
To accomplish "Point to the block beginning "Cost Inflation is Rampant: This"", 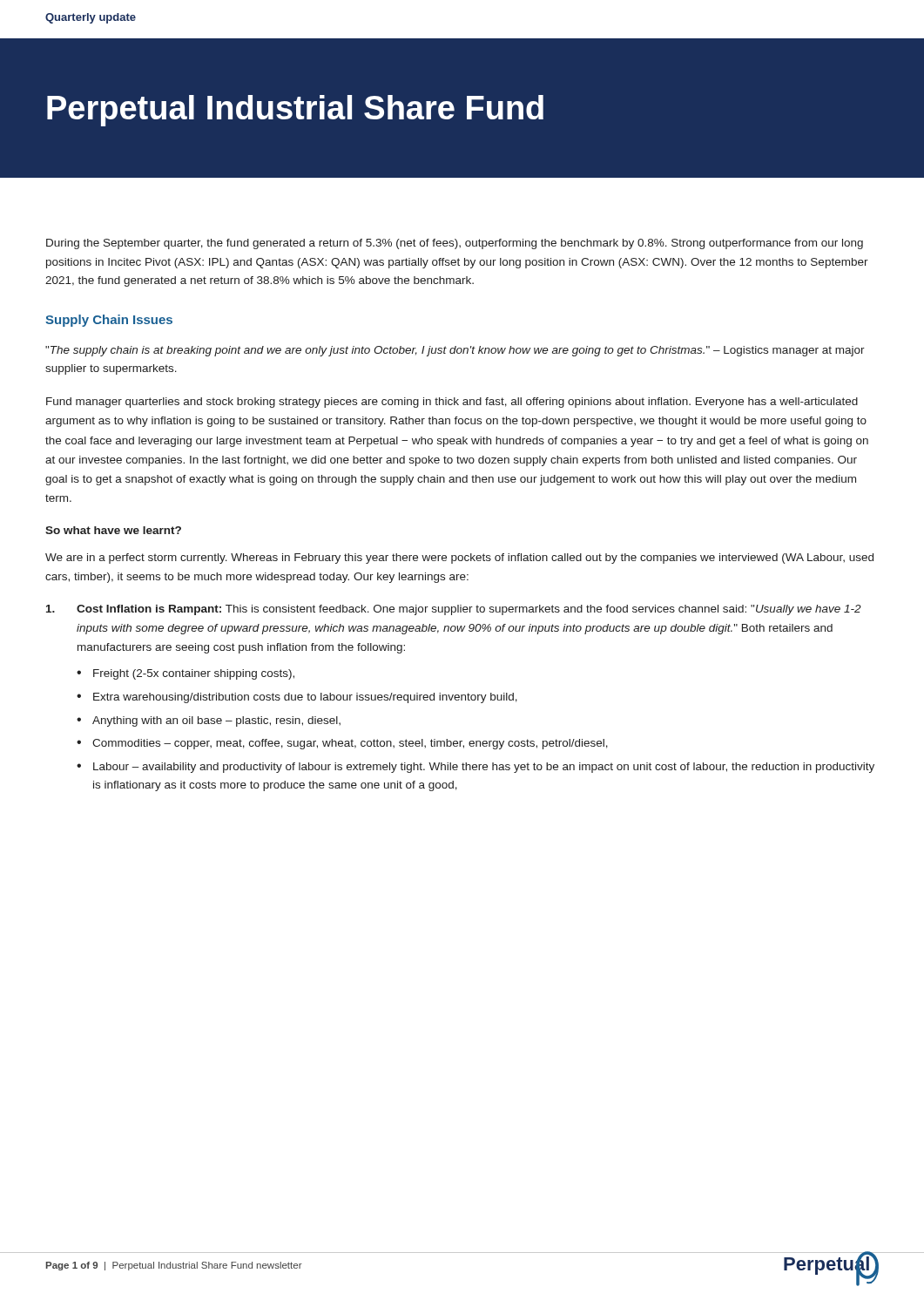I will 462,700.
